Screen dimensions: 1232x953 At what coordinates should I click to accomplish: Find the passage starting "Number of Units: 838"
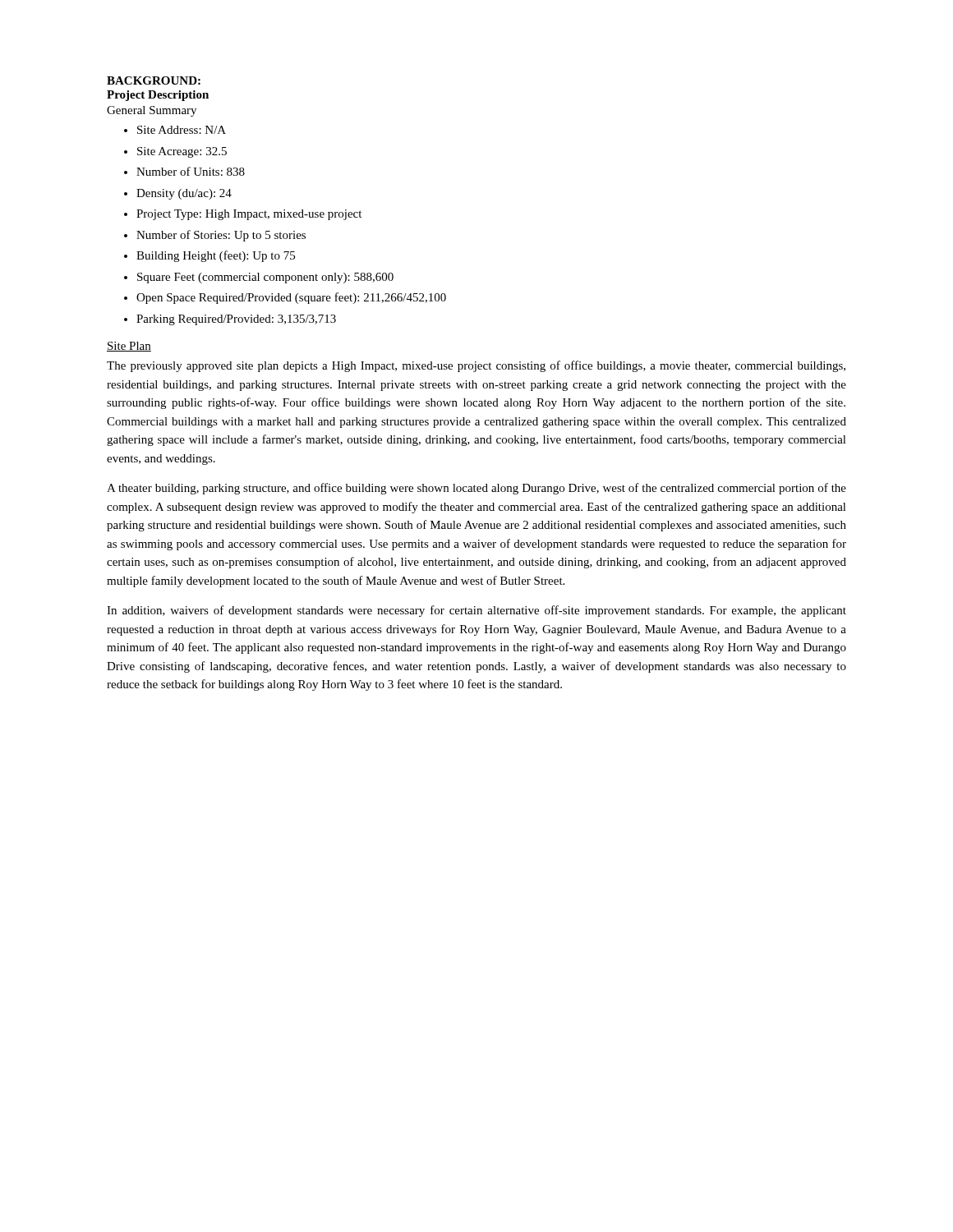pos(191,172)
